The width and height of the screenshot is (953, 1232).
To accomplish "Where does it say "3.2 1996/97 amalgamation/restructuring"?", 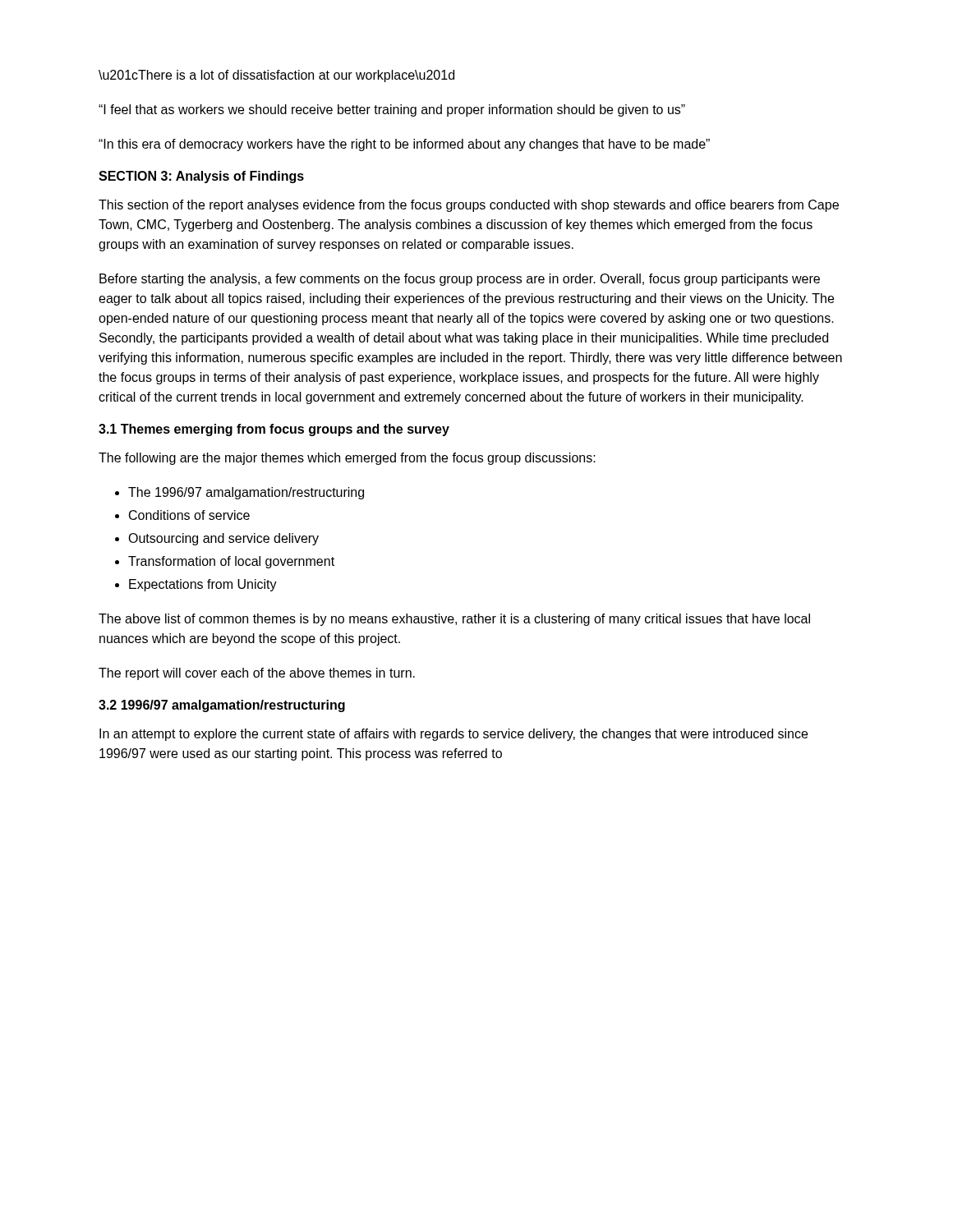I will click(x=222, y=705).
